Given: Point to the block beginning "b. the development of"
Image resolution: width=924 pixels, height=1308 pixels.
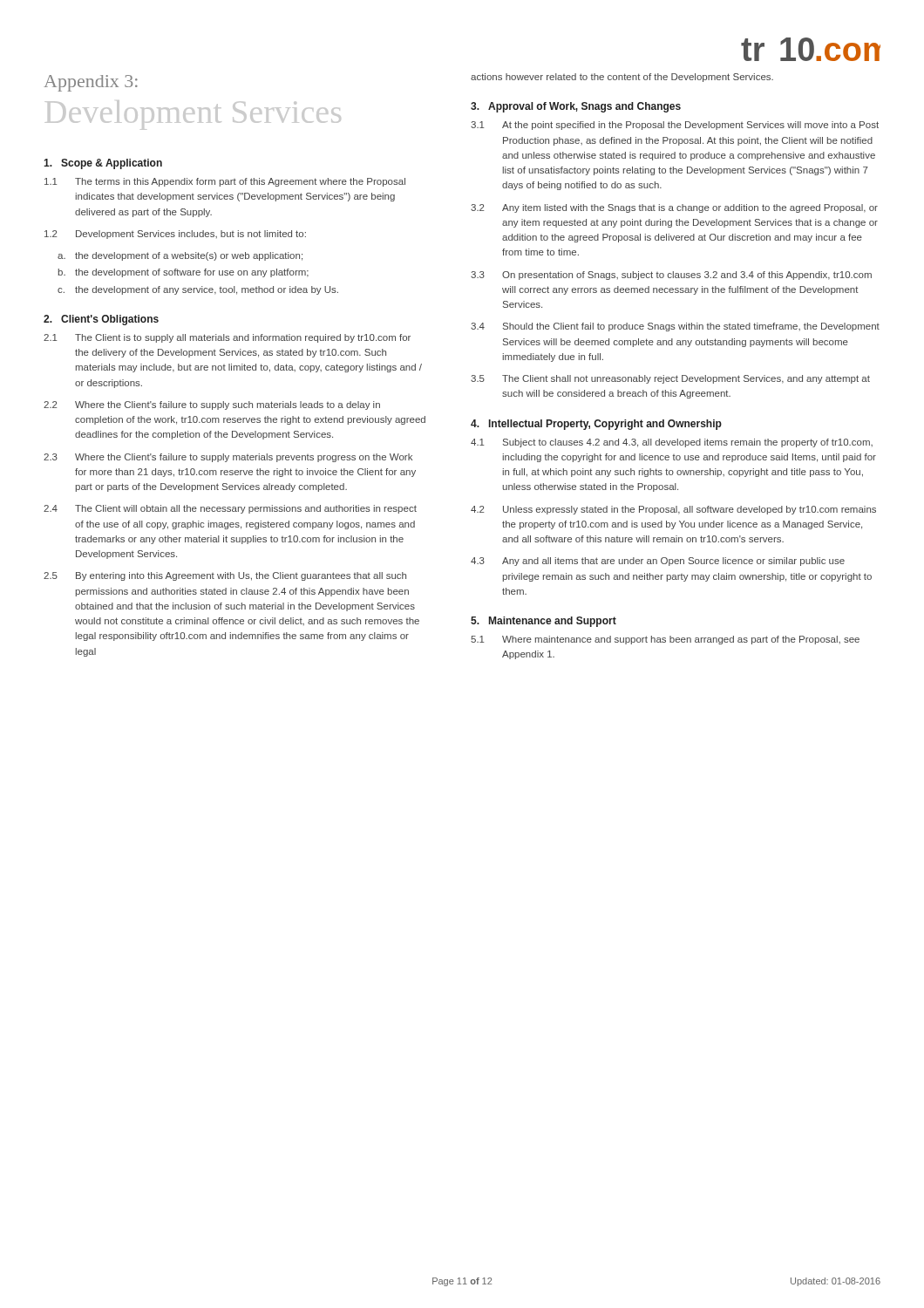Looking at the screenshot, I should (183, 273).
